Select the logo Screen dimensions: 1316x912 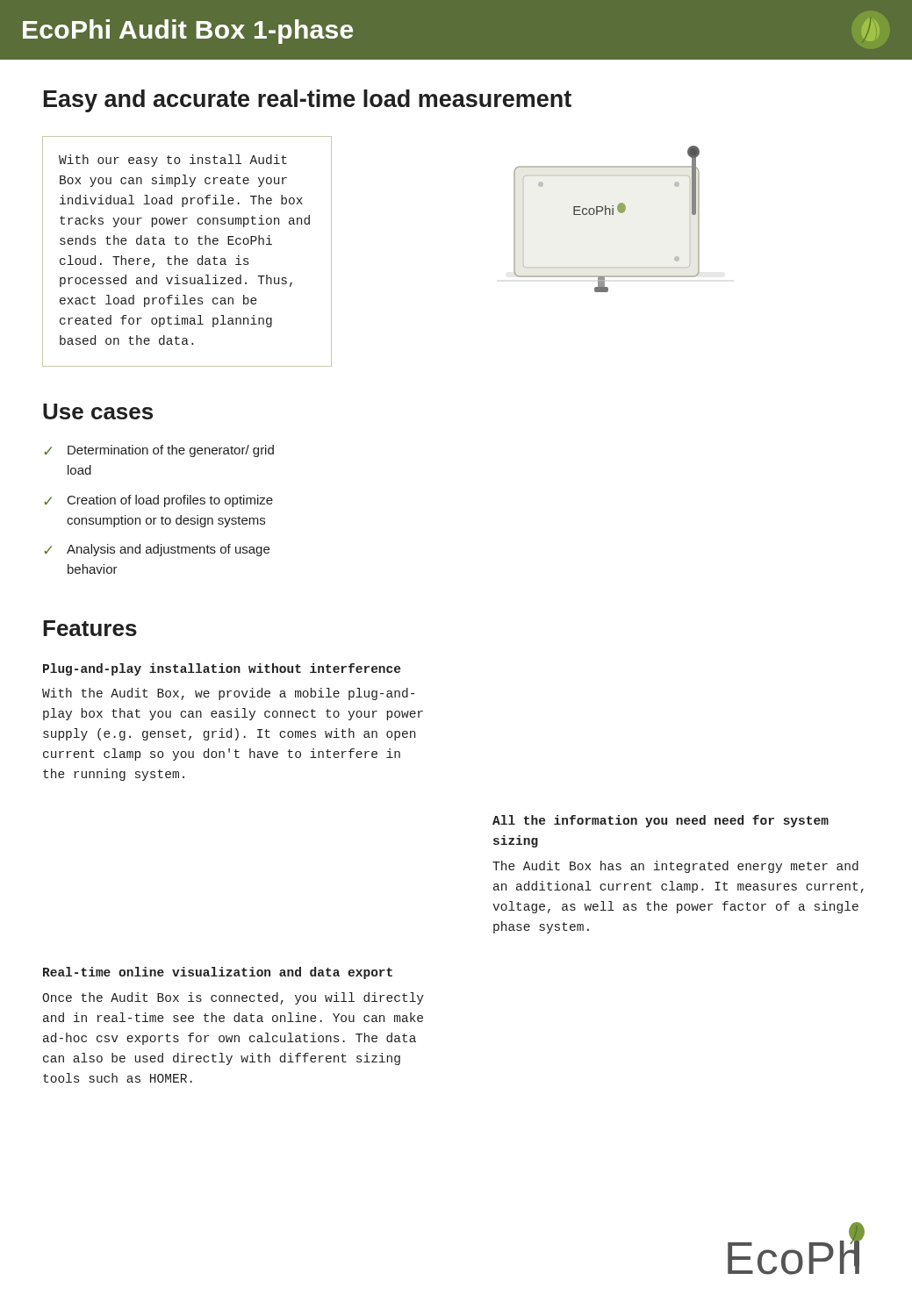(x=799, y=1255)
